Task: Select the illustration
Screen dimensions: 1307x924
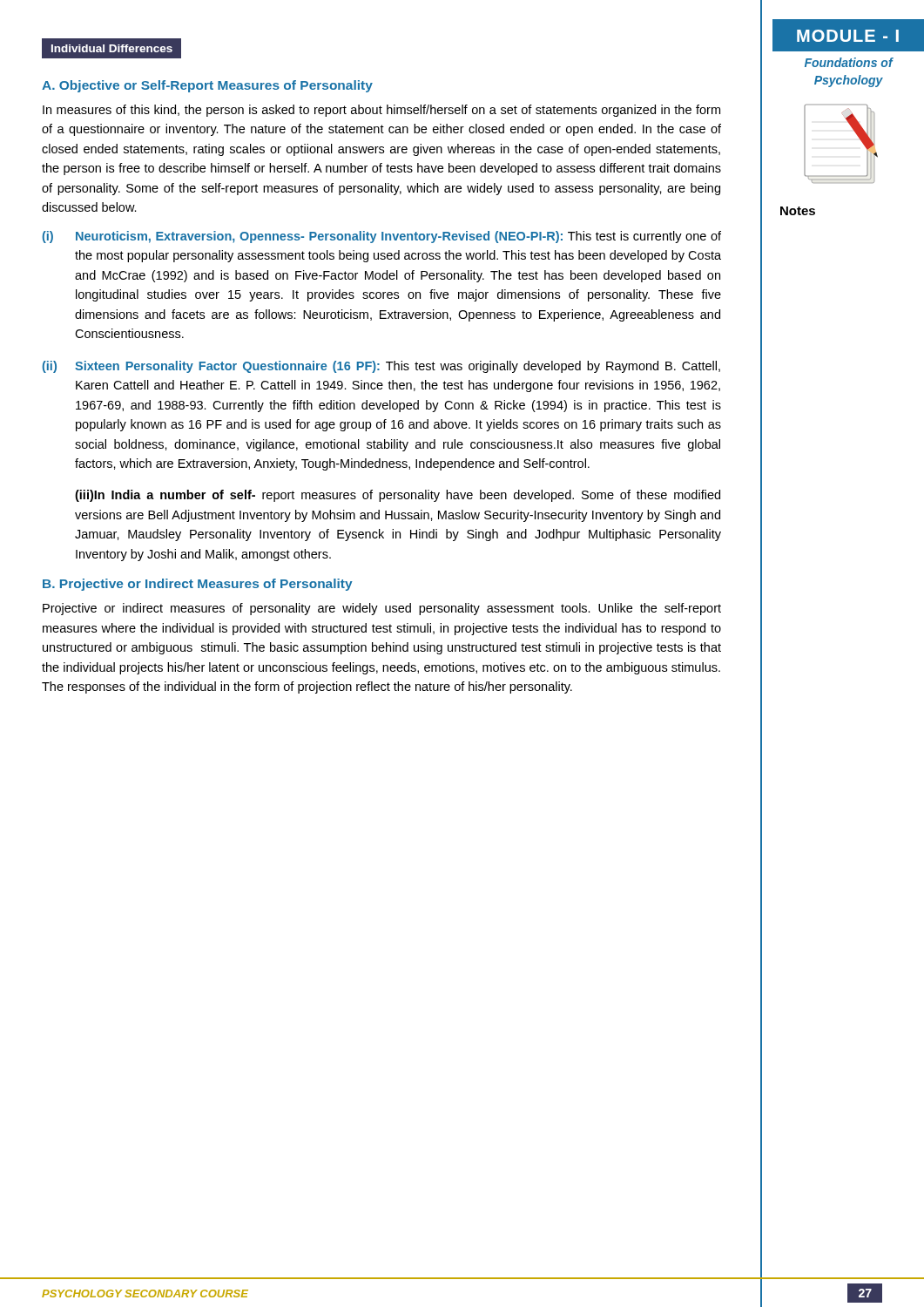Action: click(848, 145)
